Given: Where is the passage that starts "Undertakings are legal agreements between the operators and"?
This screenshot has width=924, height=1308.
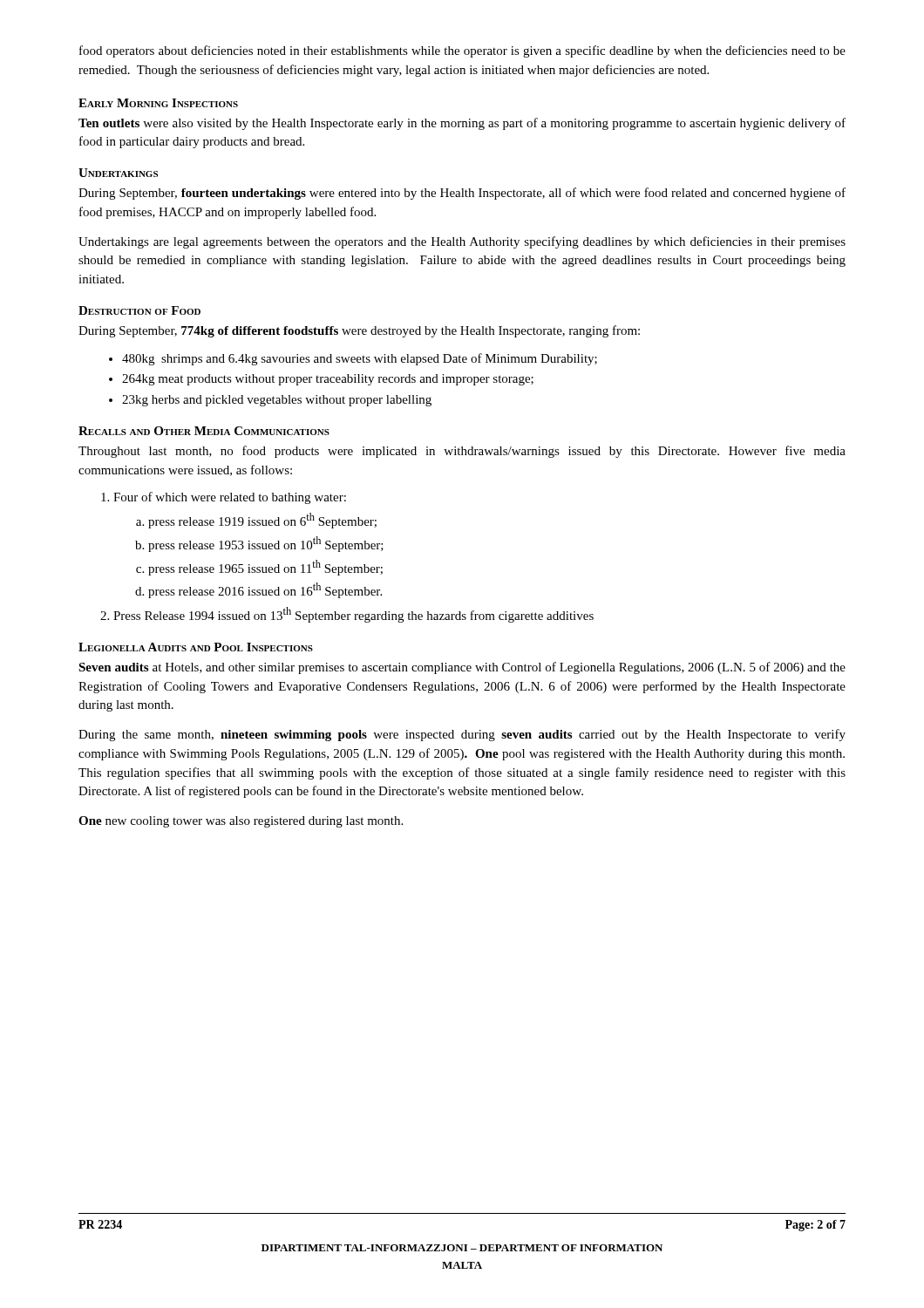Looking at the screenshot, I should click(462, 260).
